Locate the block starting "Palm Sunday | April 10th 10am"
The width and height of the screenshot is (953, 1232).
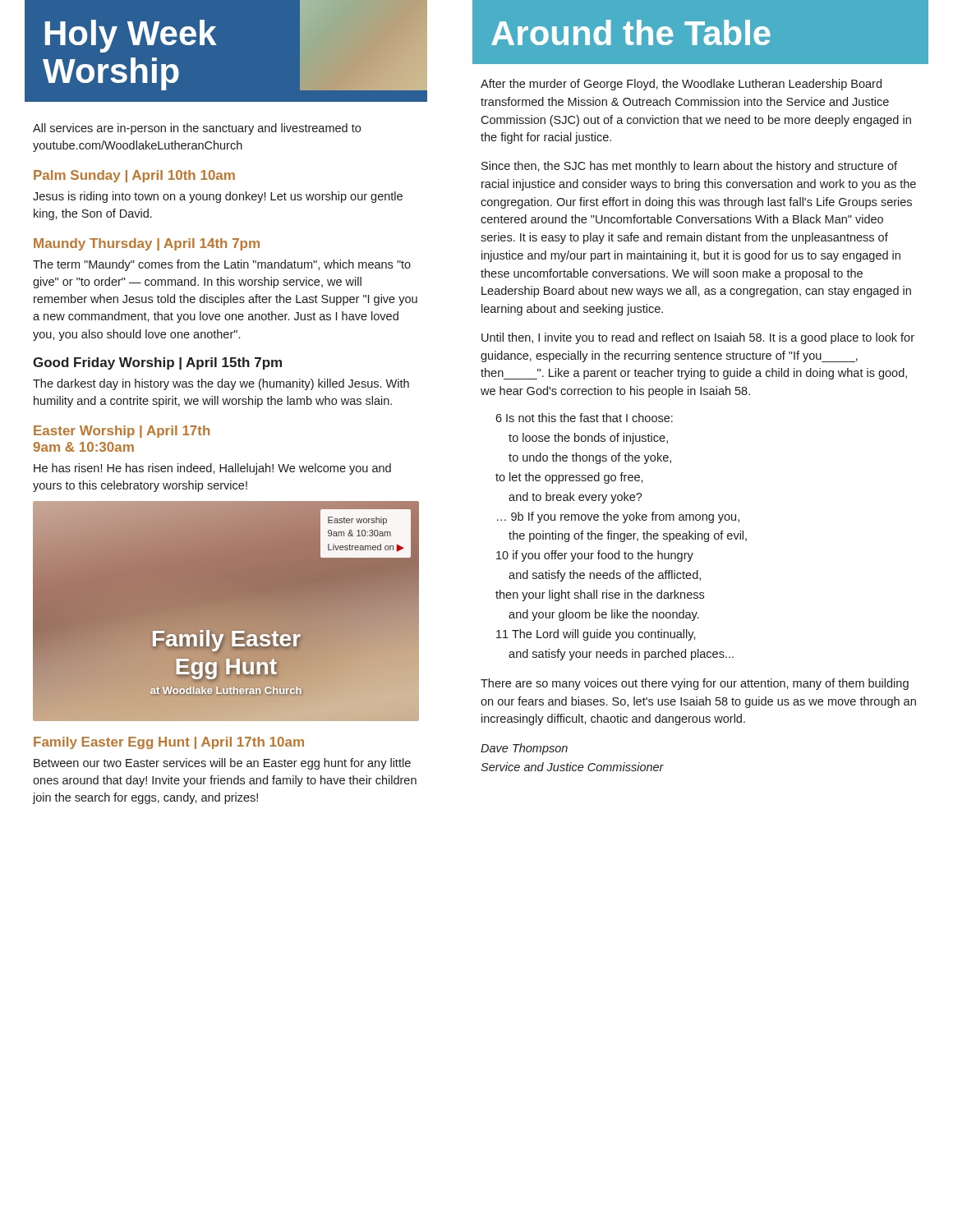click(134, 176)
